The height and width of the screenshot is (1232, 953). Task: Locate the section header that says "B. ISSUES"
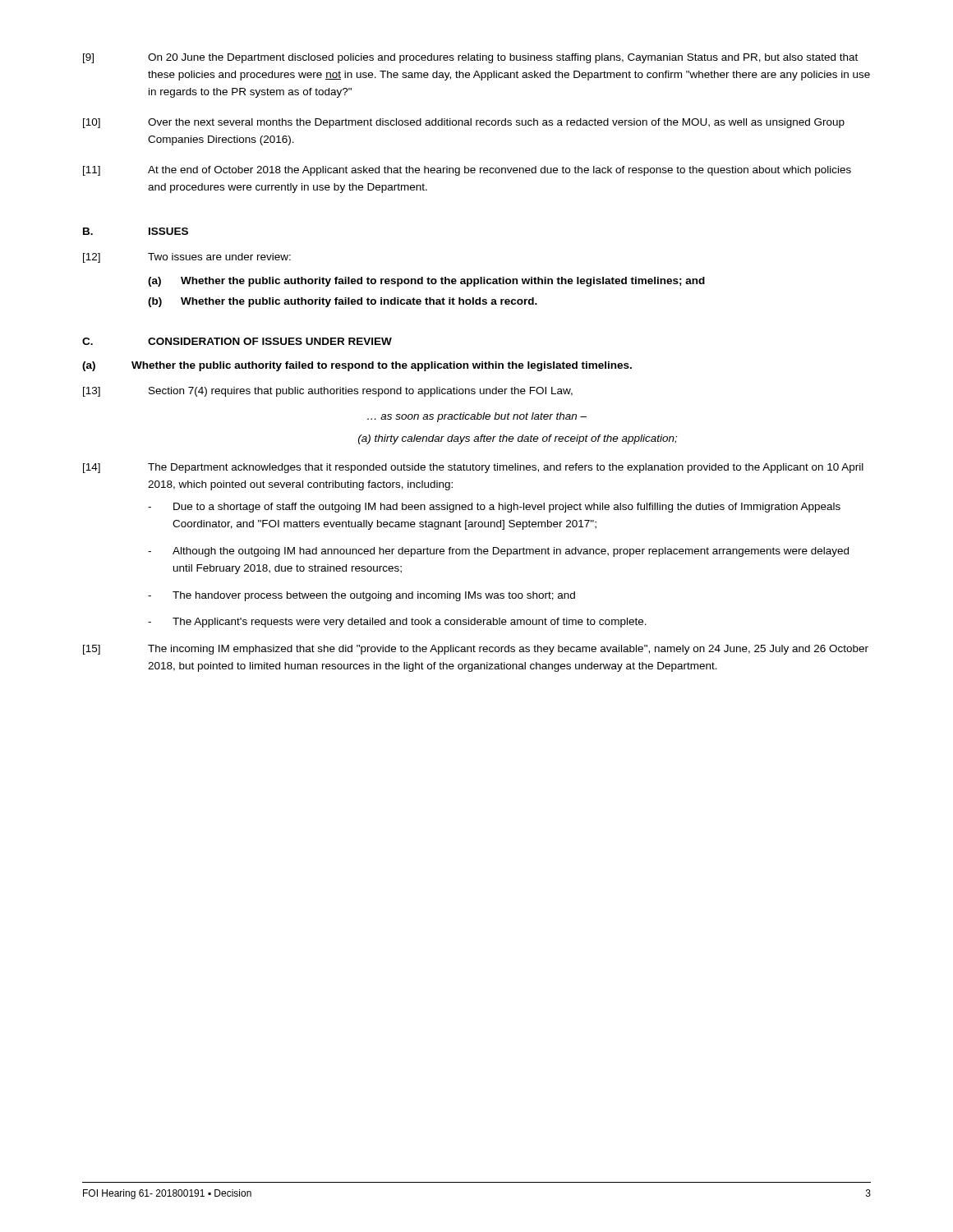[86, 231]
